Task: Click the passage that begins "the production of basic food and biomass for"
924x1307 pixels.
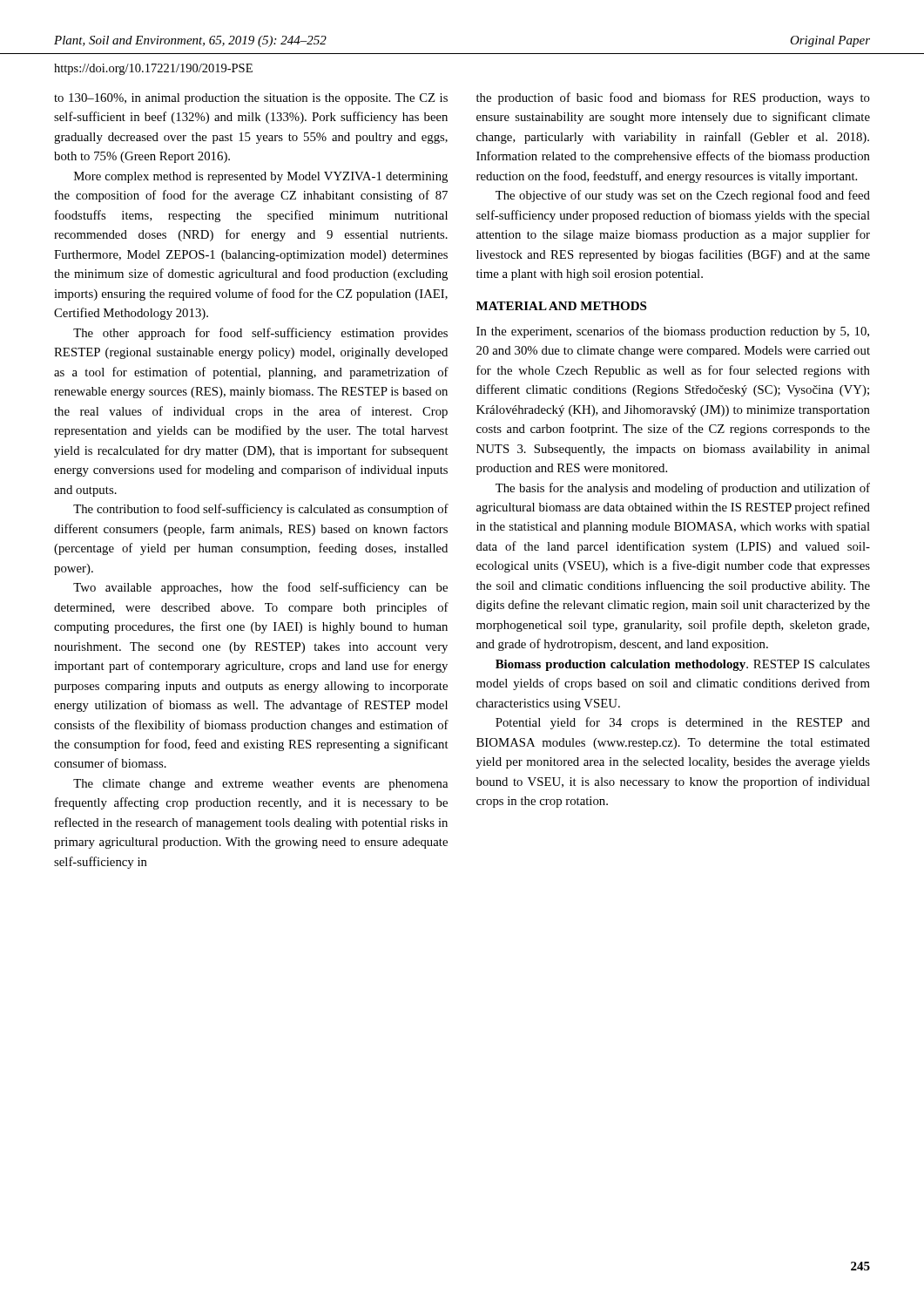Action: pyautogui.click(x=673, y=186)
